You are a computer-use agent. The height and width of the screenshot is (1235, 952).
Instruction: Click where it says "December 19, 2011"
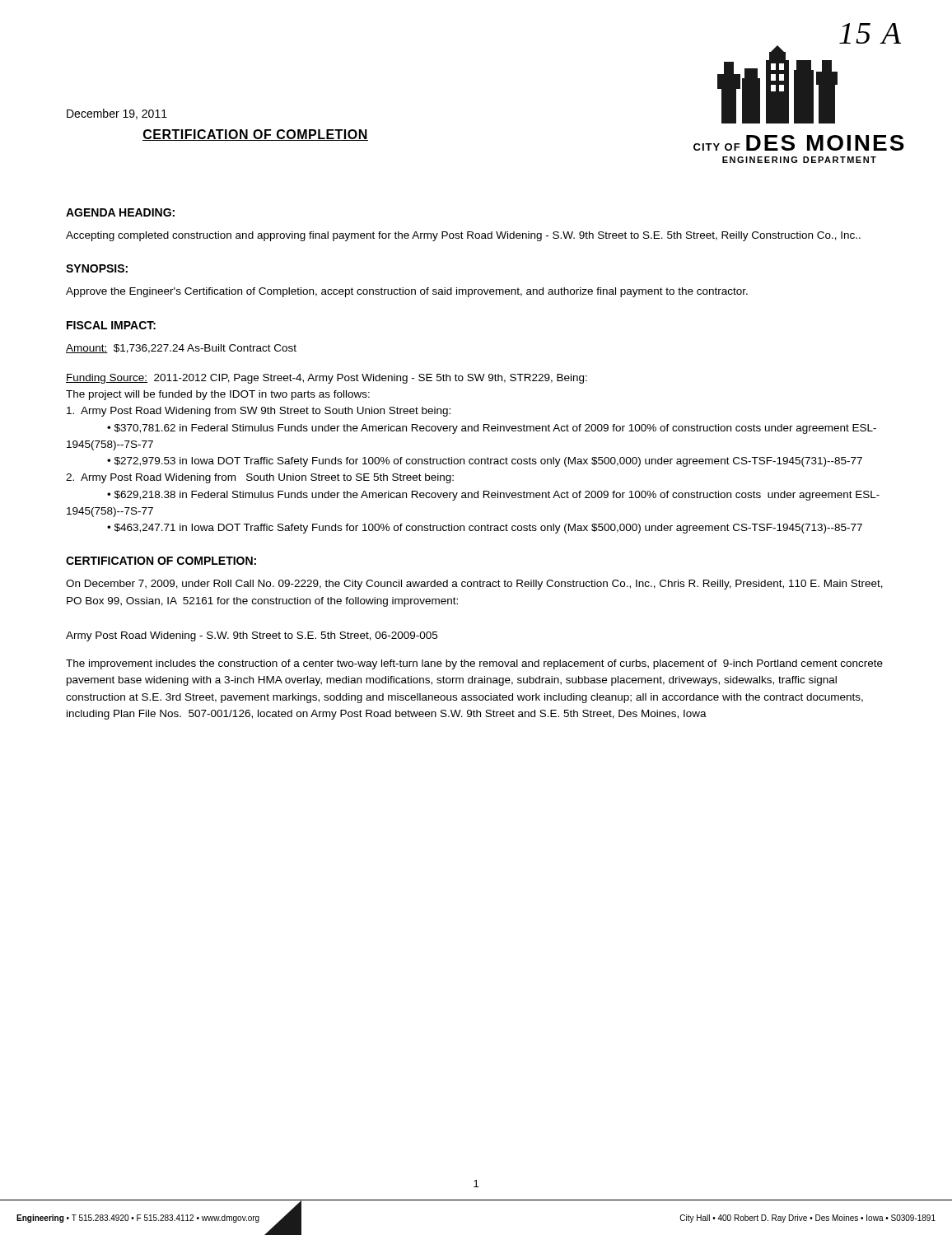click(117, 114)
